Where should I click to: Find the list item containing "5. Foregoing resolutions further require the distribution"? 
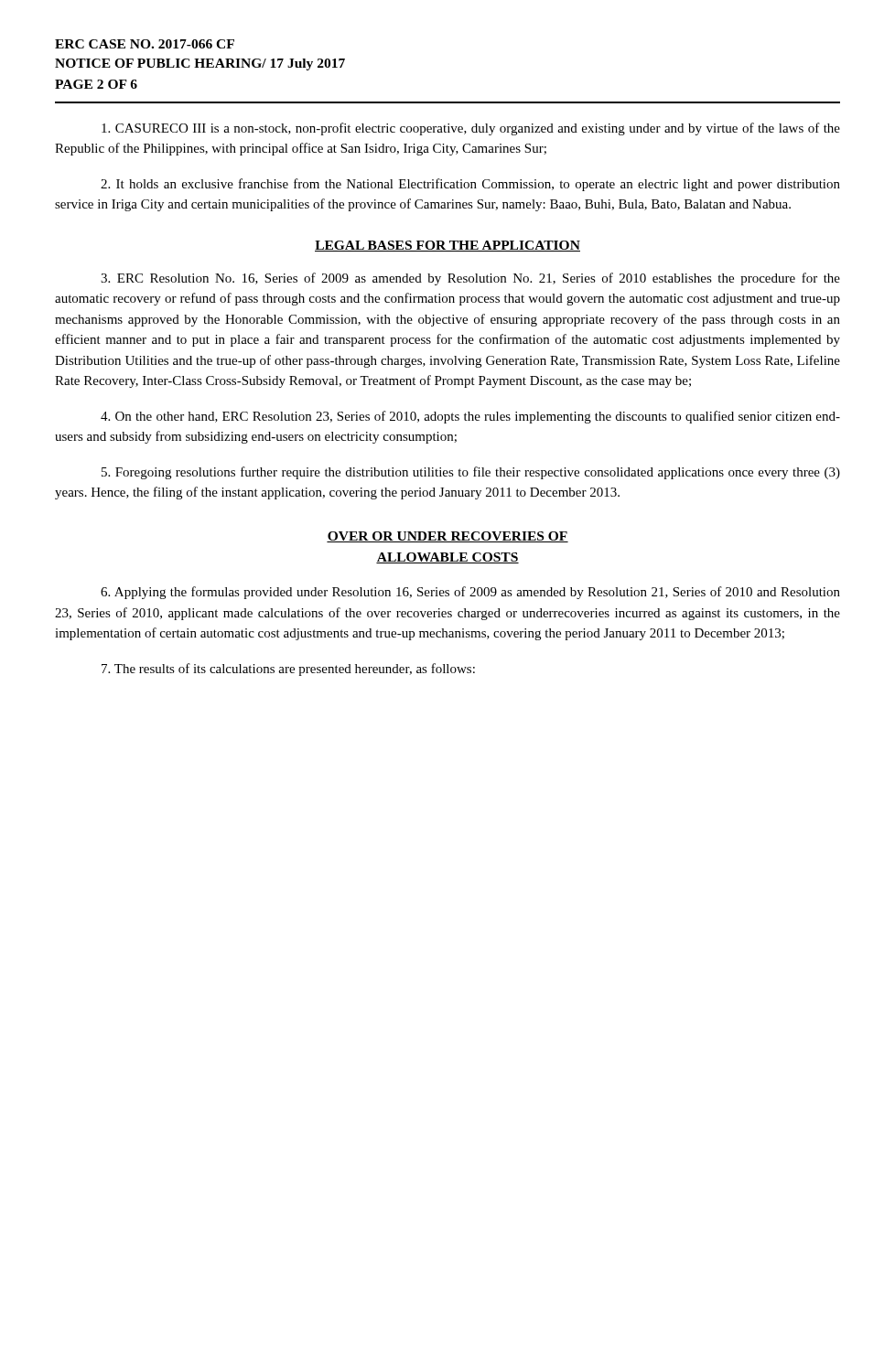pos(448,482)
